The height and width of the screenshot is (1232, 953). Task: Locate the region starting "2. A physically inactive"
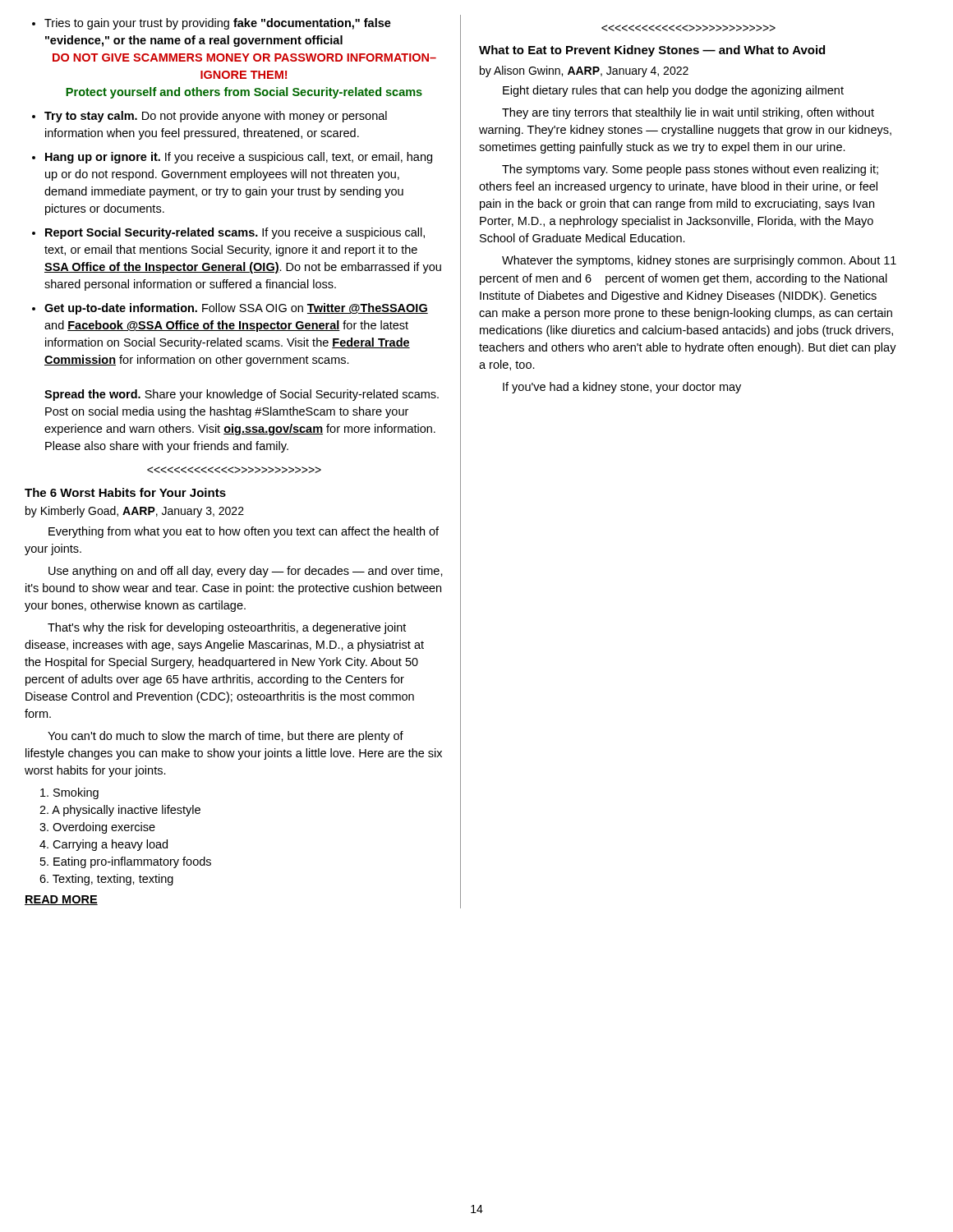click(120, 810)
